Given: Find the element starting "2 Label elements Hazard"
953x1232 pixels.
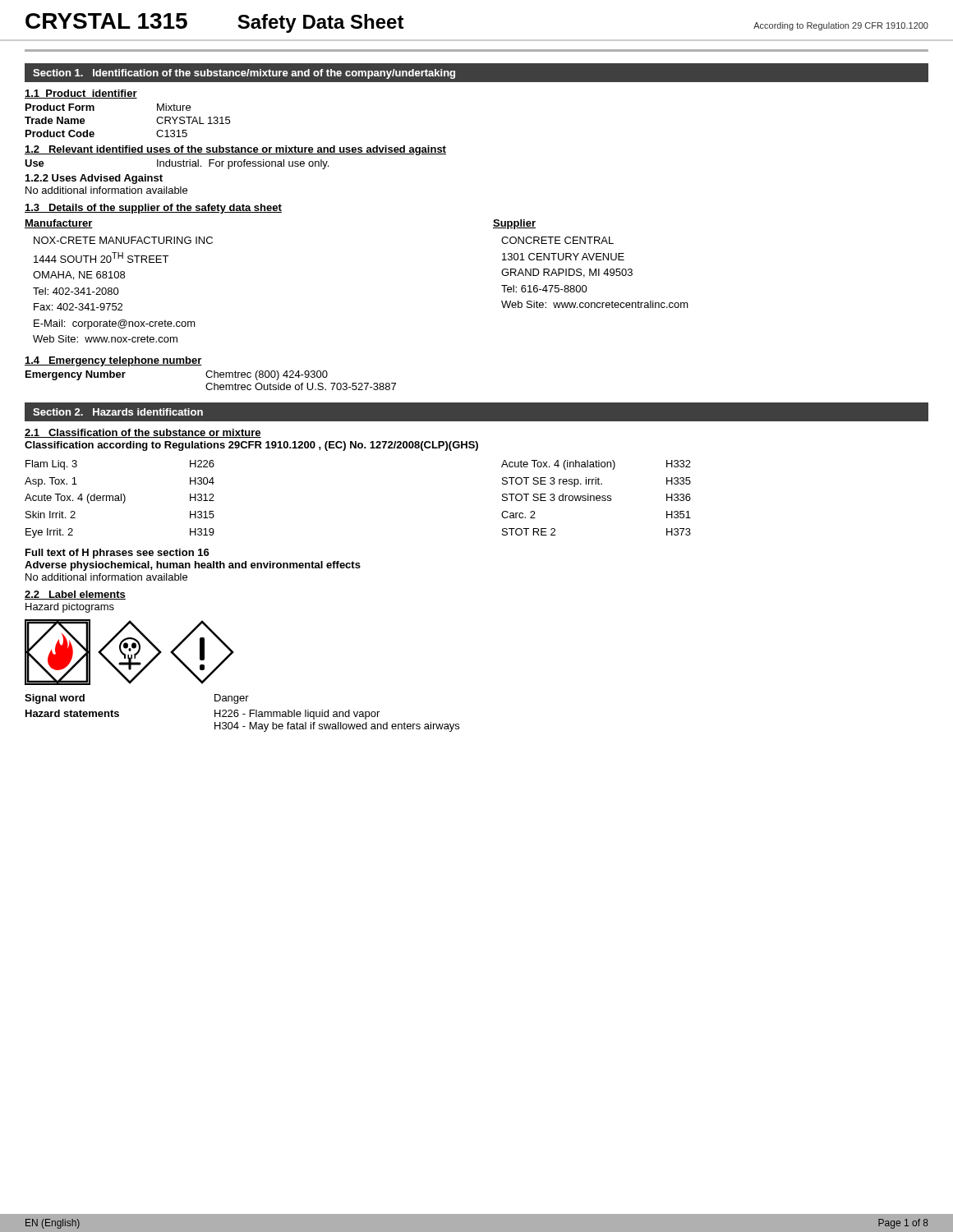Looking at the screenshot, I should 75,600.
